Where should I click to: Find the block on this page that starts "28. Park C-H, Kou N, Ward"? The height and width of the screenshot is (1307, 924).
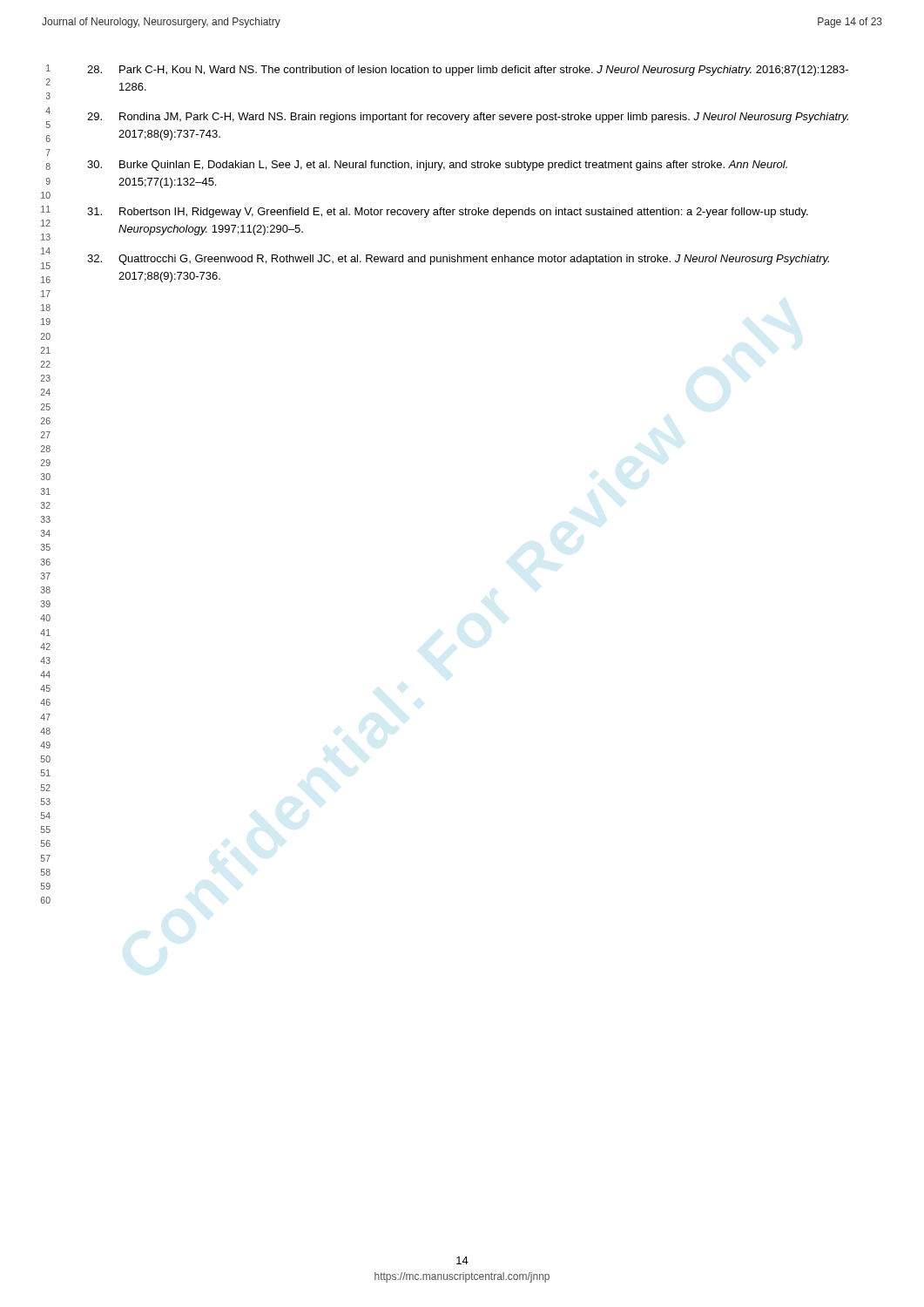click(471, 79)
